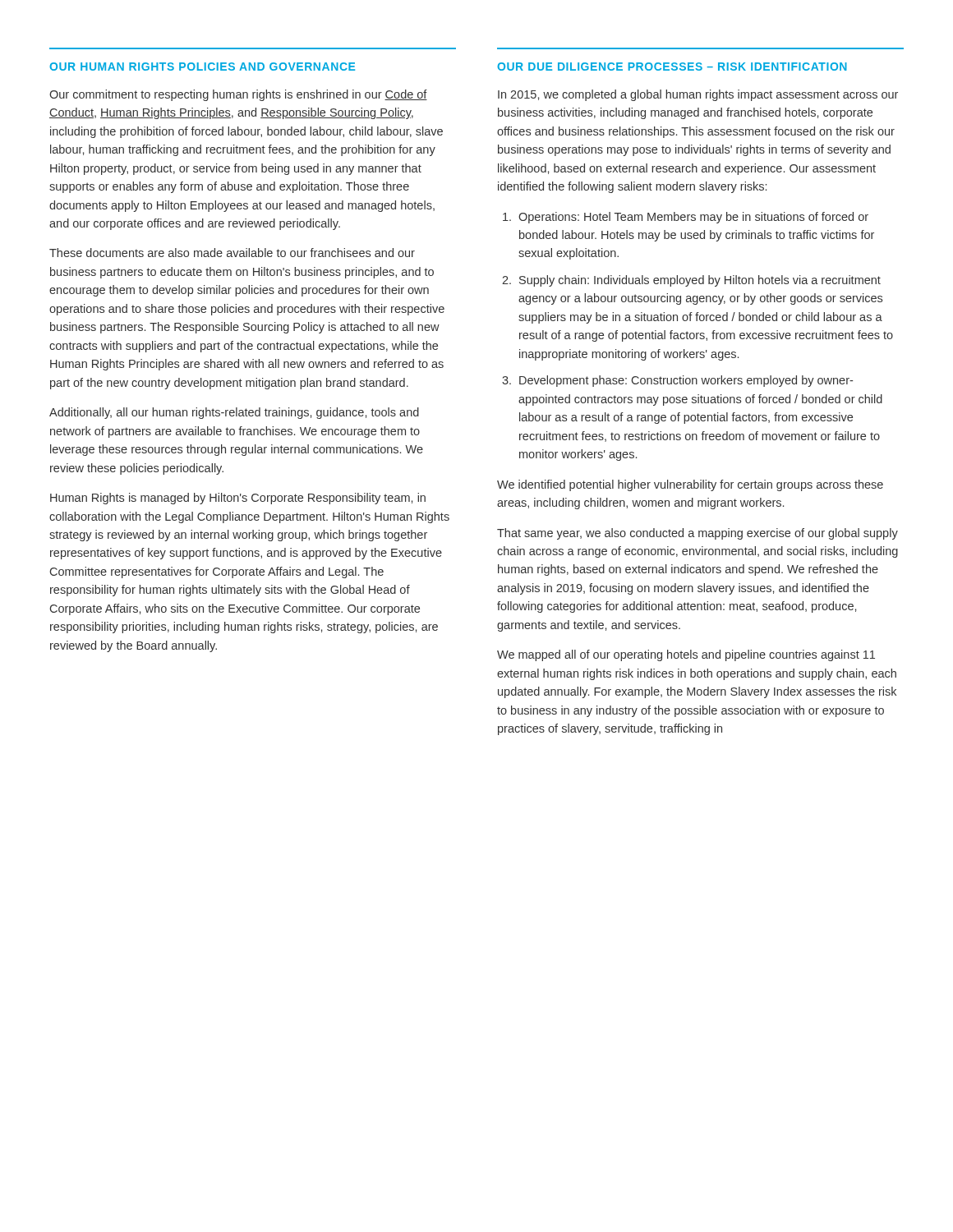
Task: Click on the block starting "Human Rights is"
Action: 249,572
